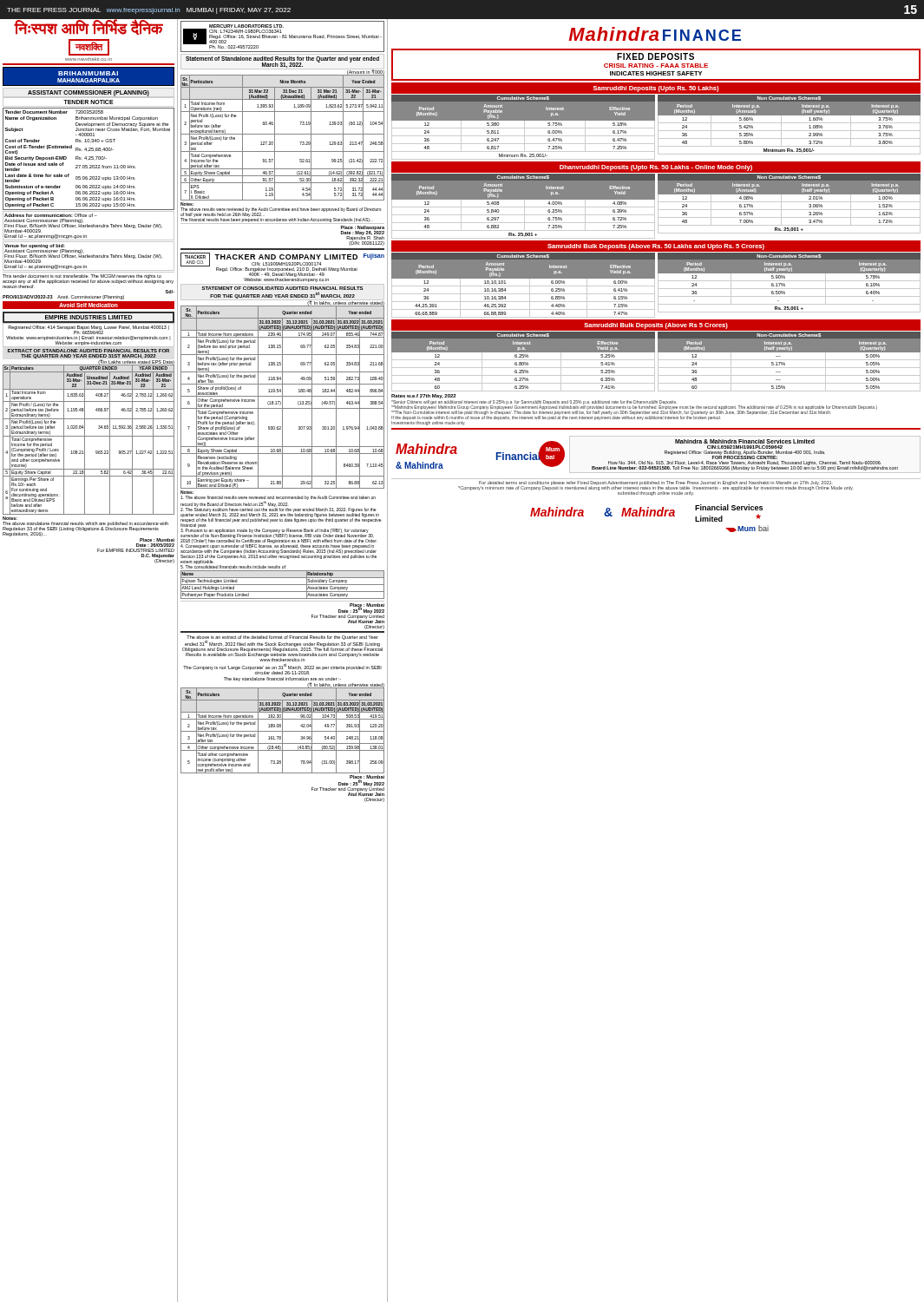Click on the block starting "TENDER NOTICE"
The height and width of the screenshot is (1302, 924).
tap(88, 102)
